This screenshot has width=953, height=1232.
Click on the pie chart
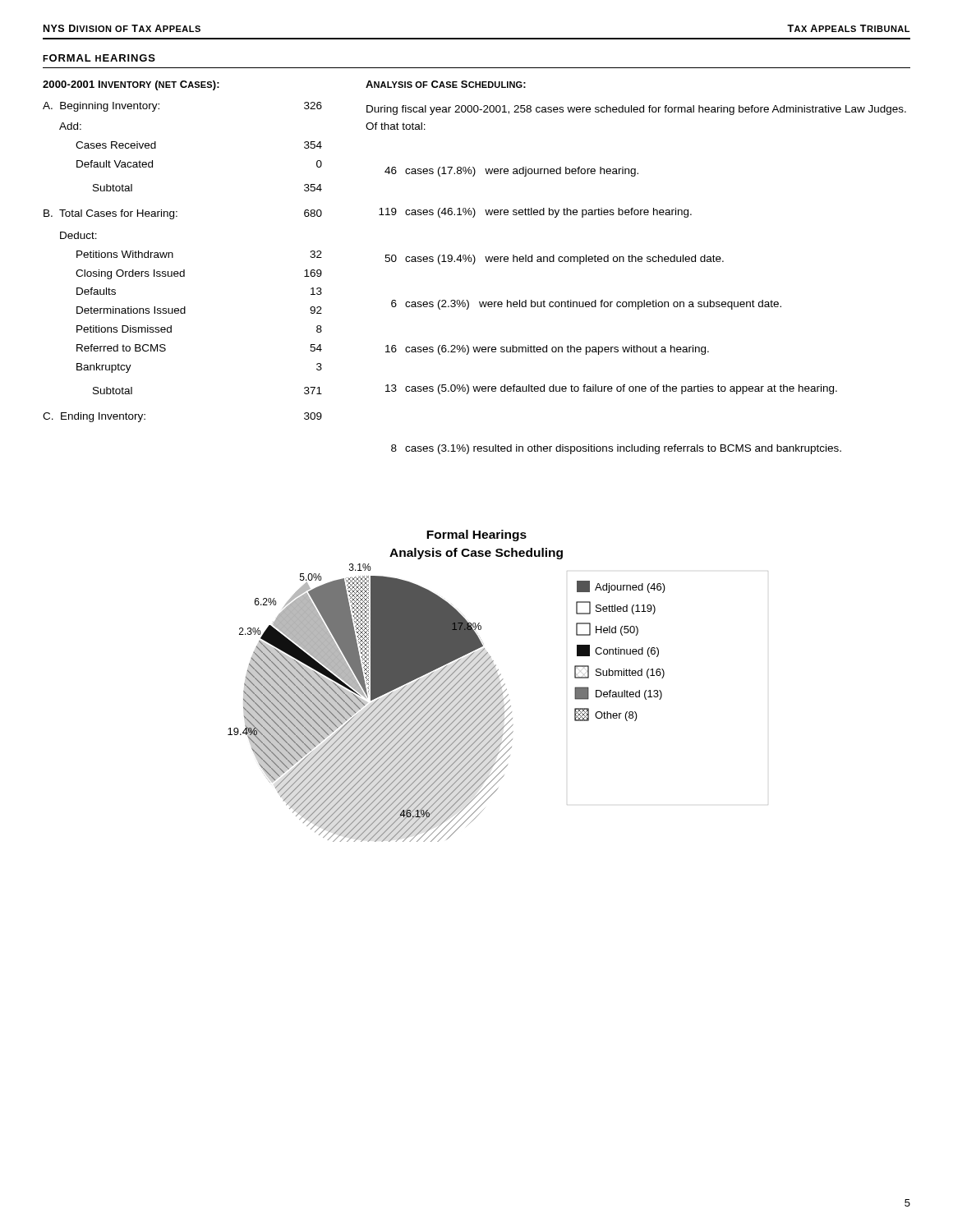point(476,710)
